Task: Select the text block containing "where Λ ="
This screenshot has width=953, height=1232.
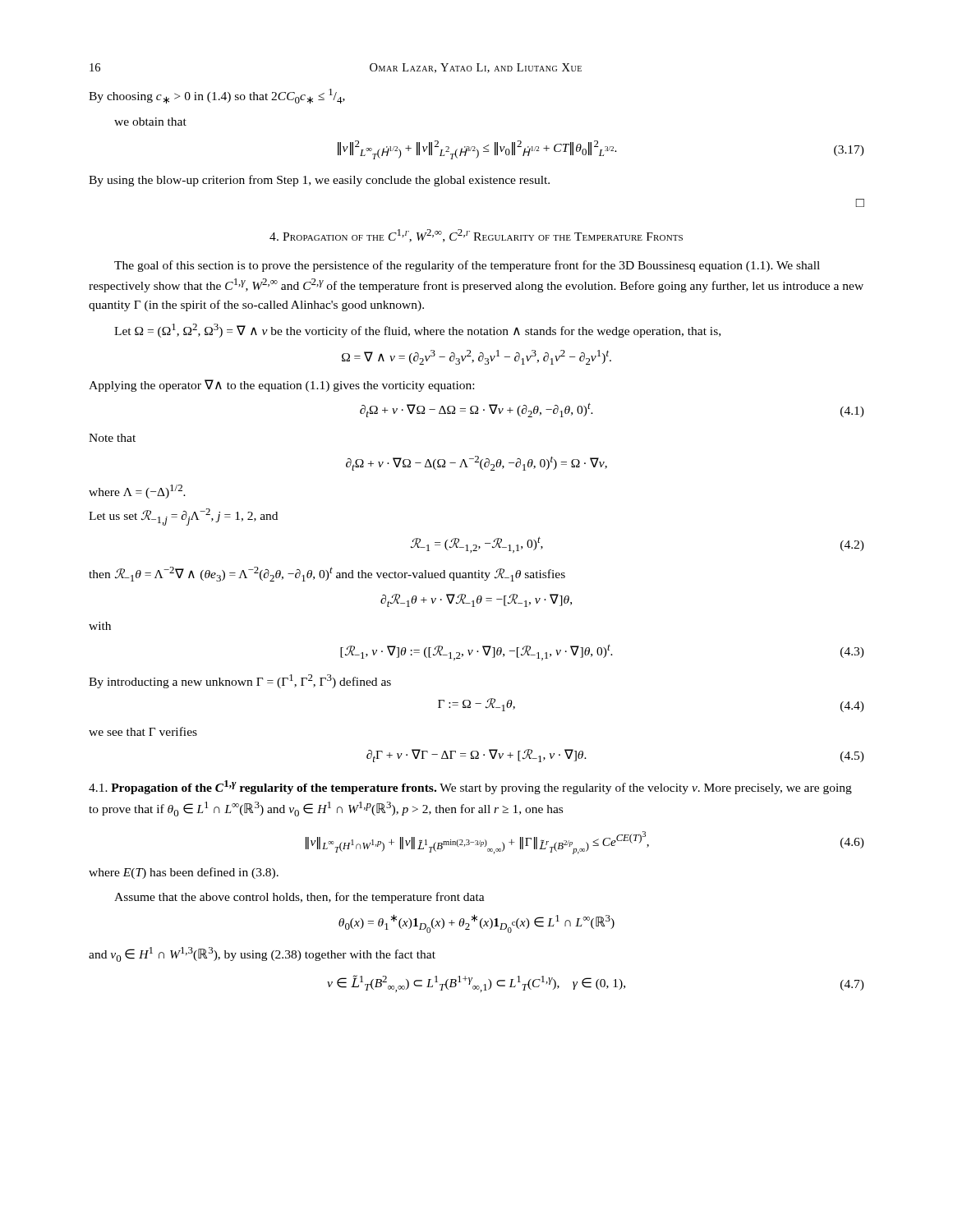Action: click(137, 490)
